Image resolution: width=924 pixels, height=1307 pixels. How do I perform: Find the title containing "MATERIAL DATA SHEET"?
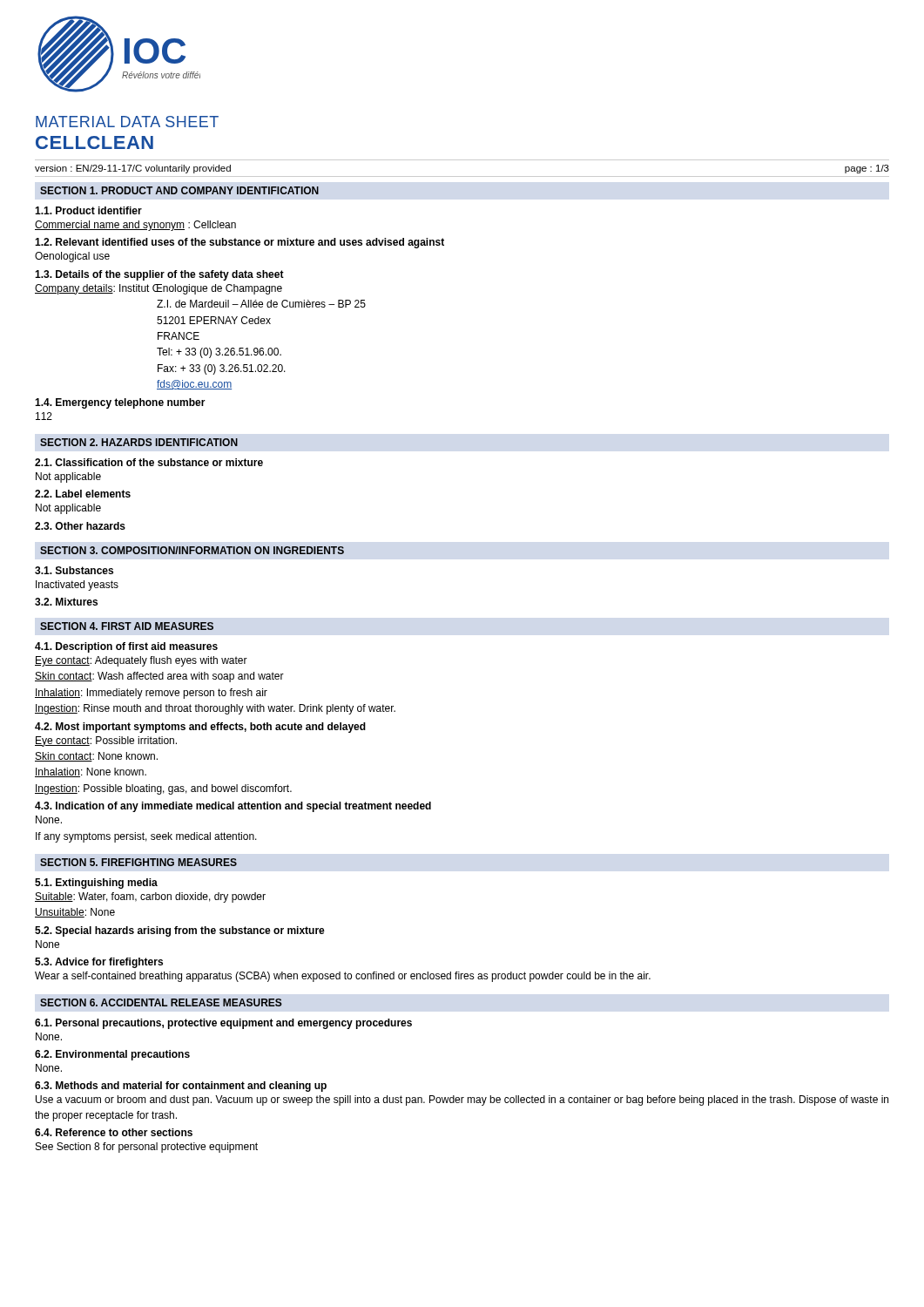click(127, 122)
